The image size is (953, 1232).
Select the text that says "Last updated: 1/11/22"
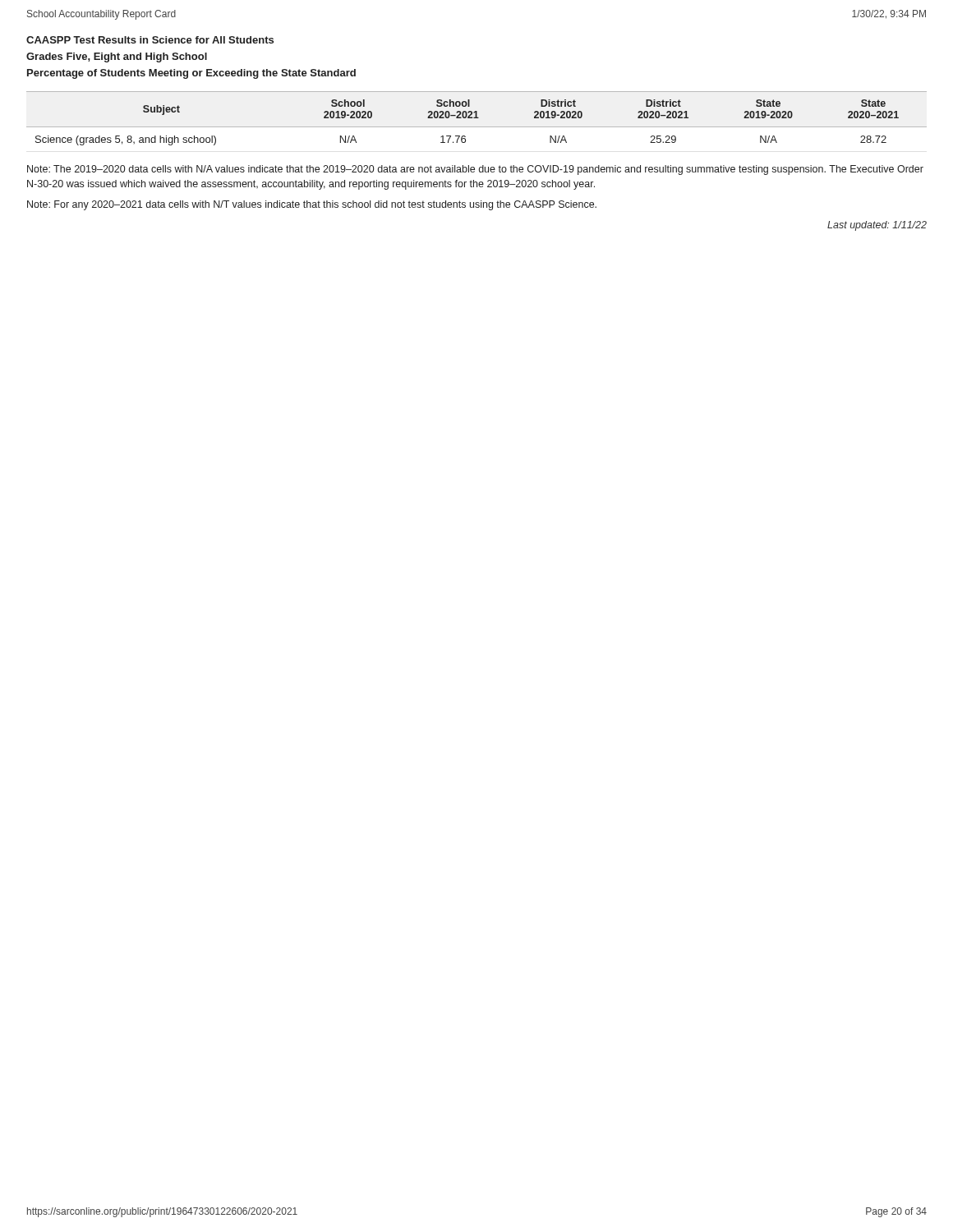tap(877, 225)
